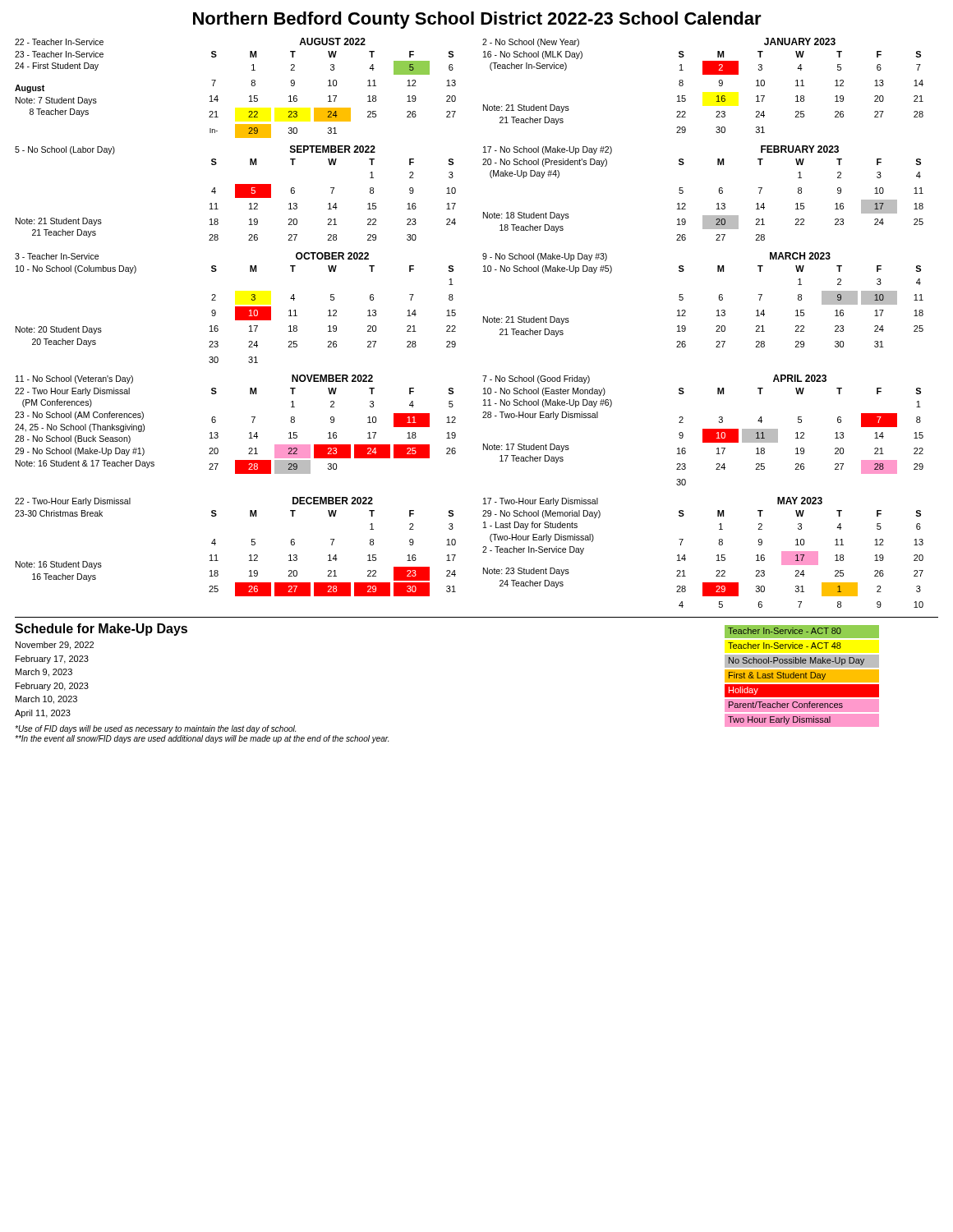Select the list item that reads "March 10, 2023"
953x1232 pixels.
pyautogui.click(x=46, y=699)
